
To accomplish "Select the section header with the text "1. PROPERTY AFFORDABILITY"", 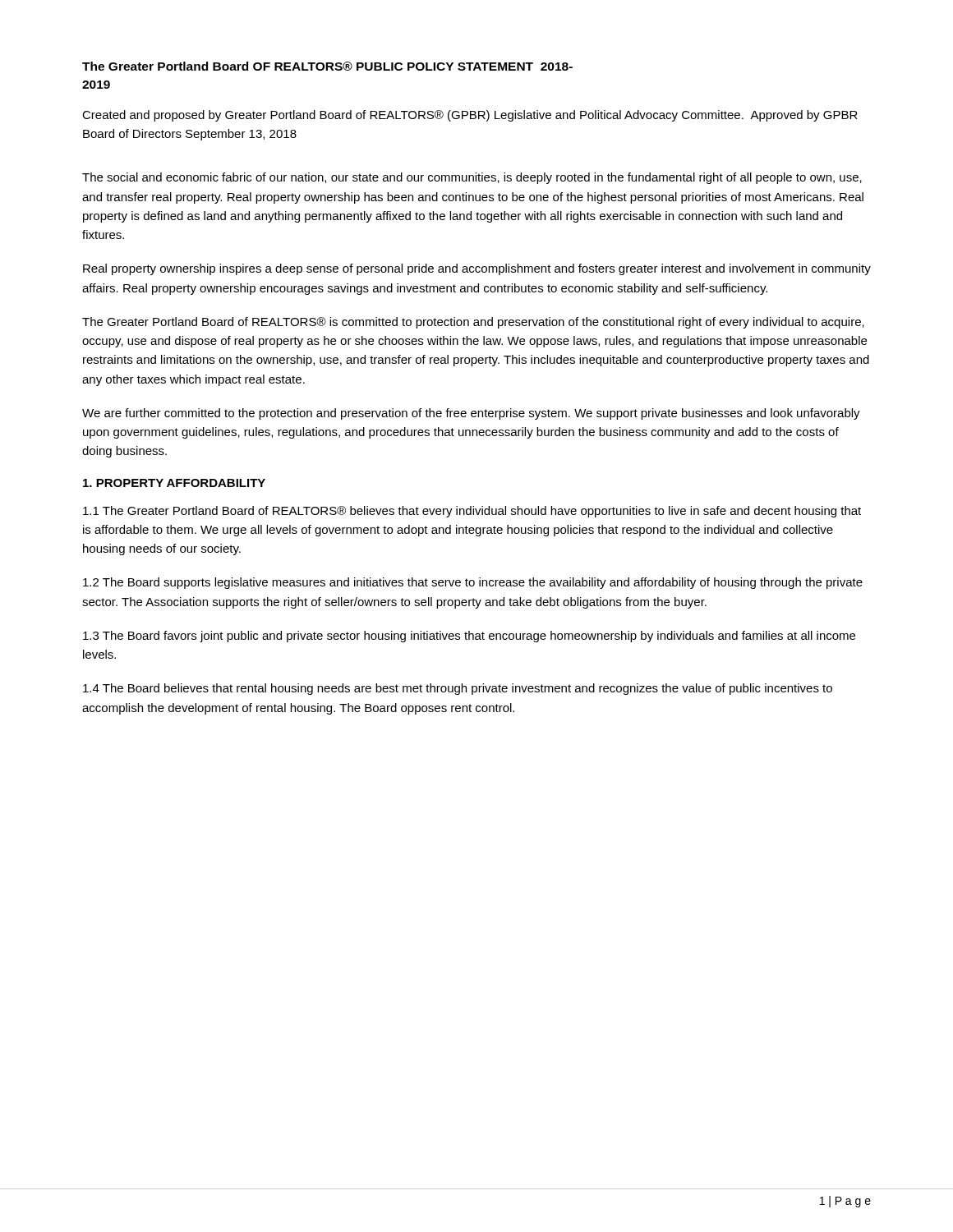I will (174, 482).
